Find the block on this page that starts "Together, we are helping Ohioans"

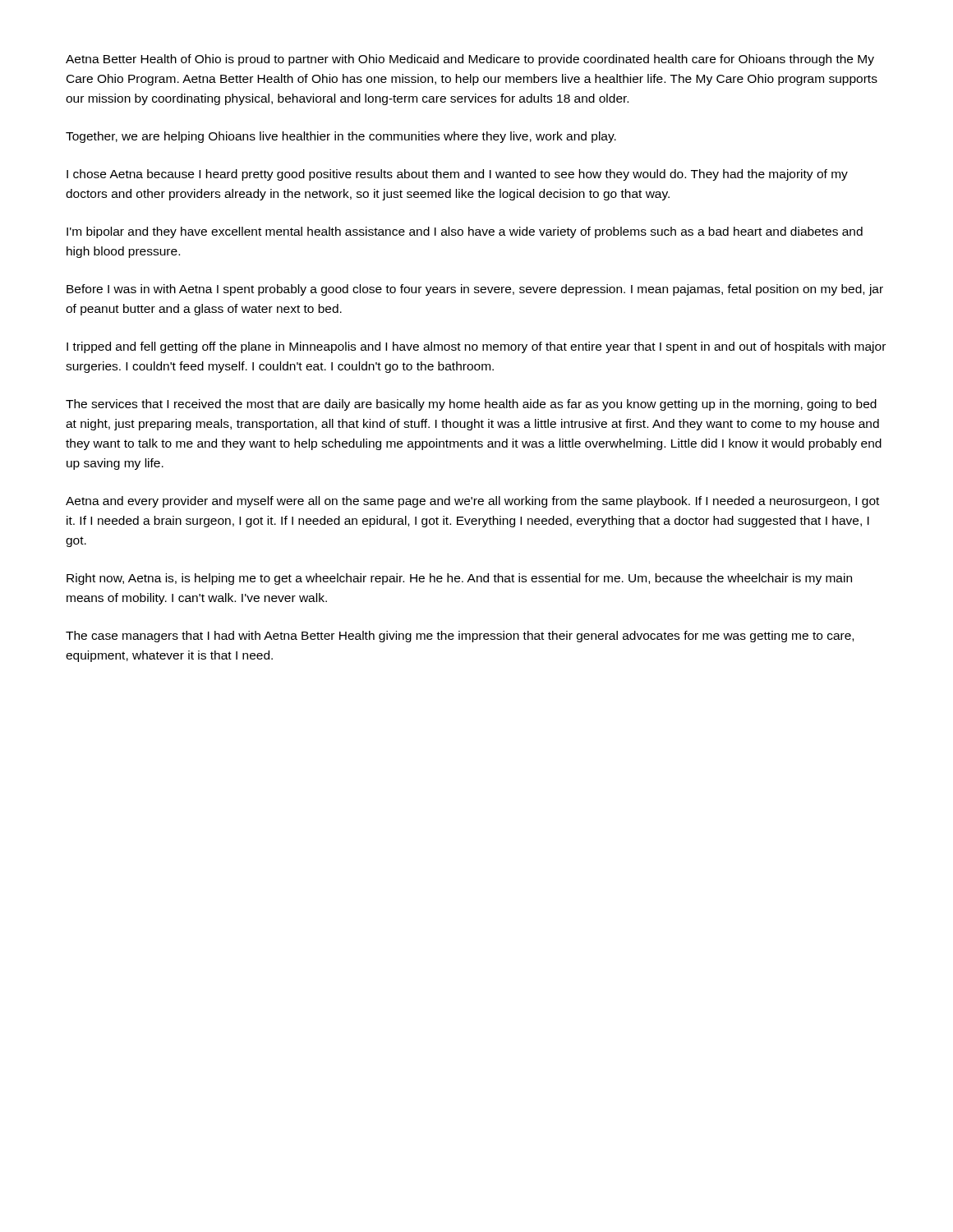click(341, 136)
